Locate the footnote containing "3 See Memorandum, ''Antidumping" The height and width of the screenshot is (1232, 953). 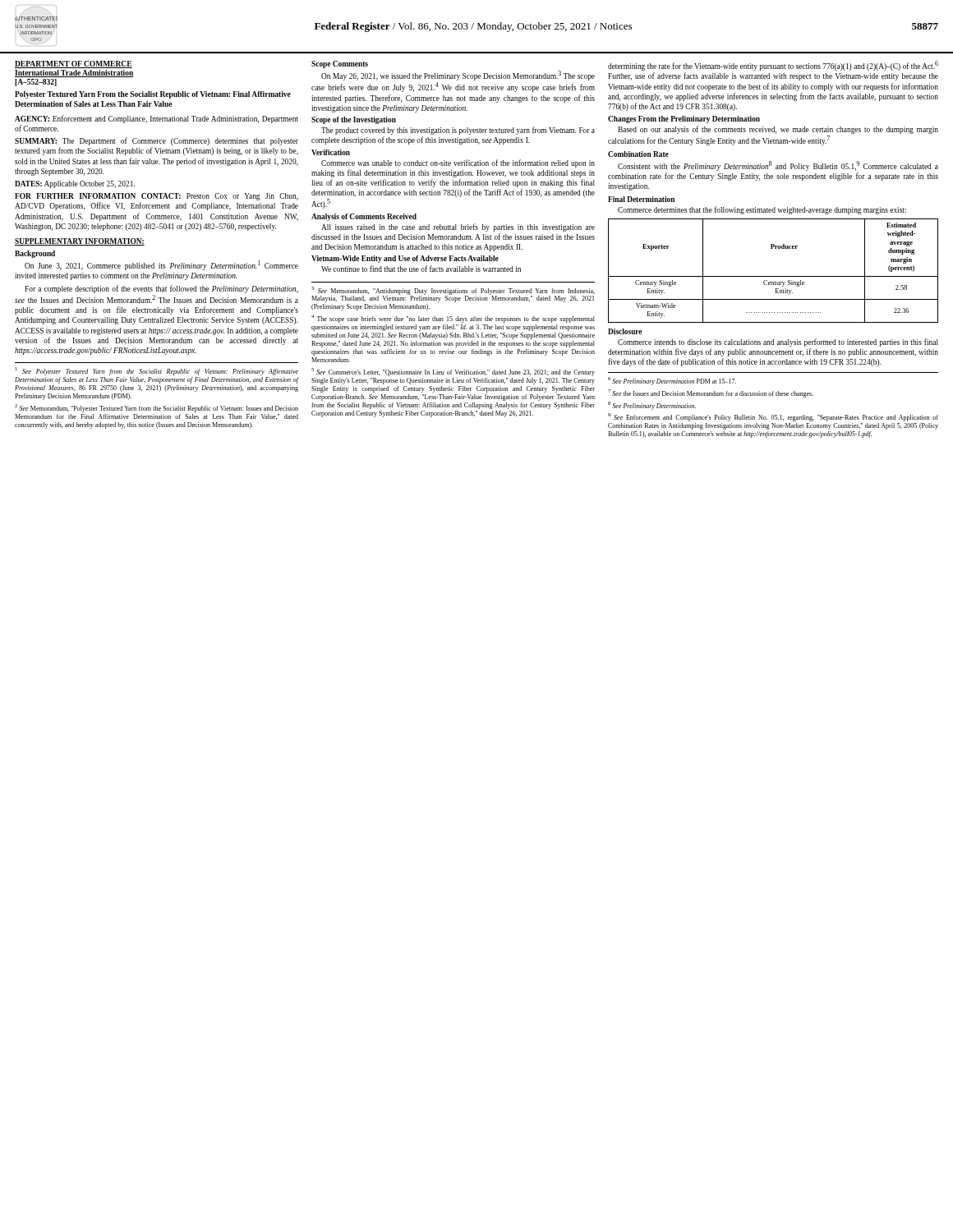tap(453, 298)
